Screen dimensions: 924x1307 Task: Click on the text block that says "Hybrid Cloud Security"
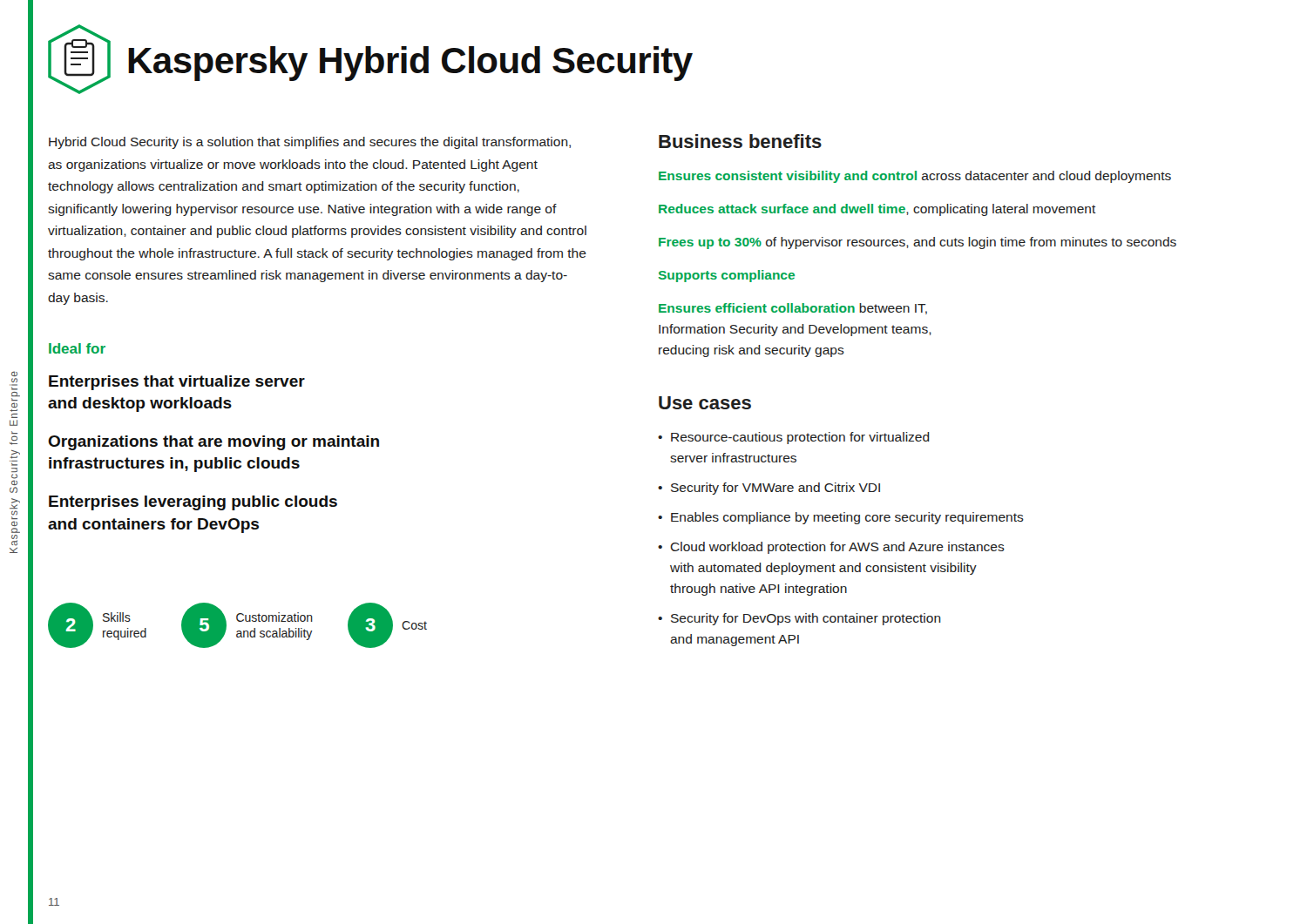(317, 219)
